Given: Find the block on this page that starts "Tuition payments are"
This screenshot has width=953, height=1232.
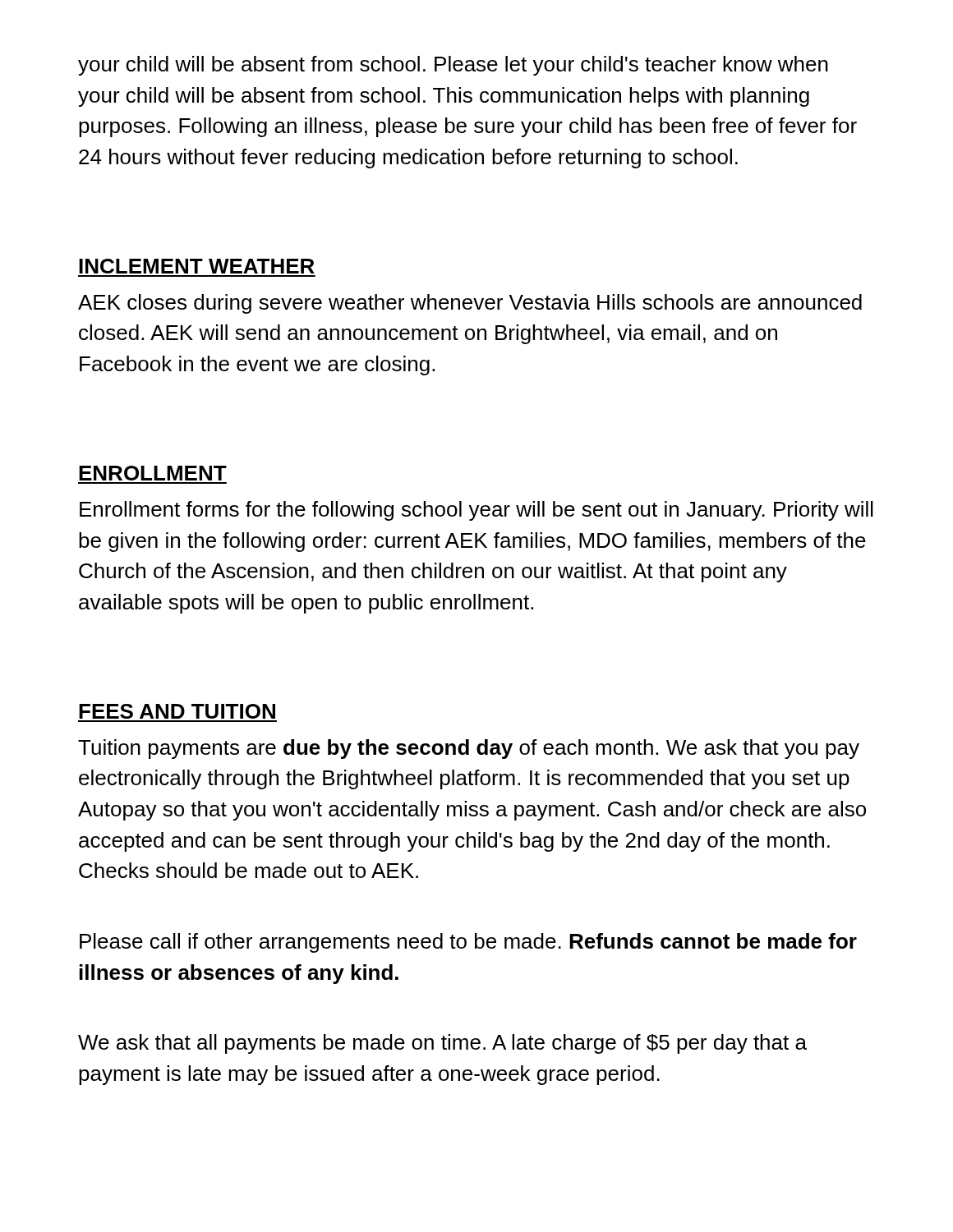Looking at the screenshot, I should click(472, 809).
